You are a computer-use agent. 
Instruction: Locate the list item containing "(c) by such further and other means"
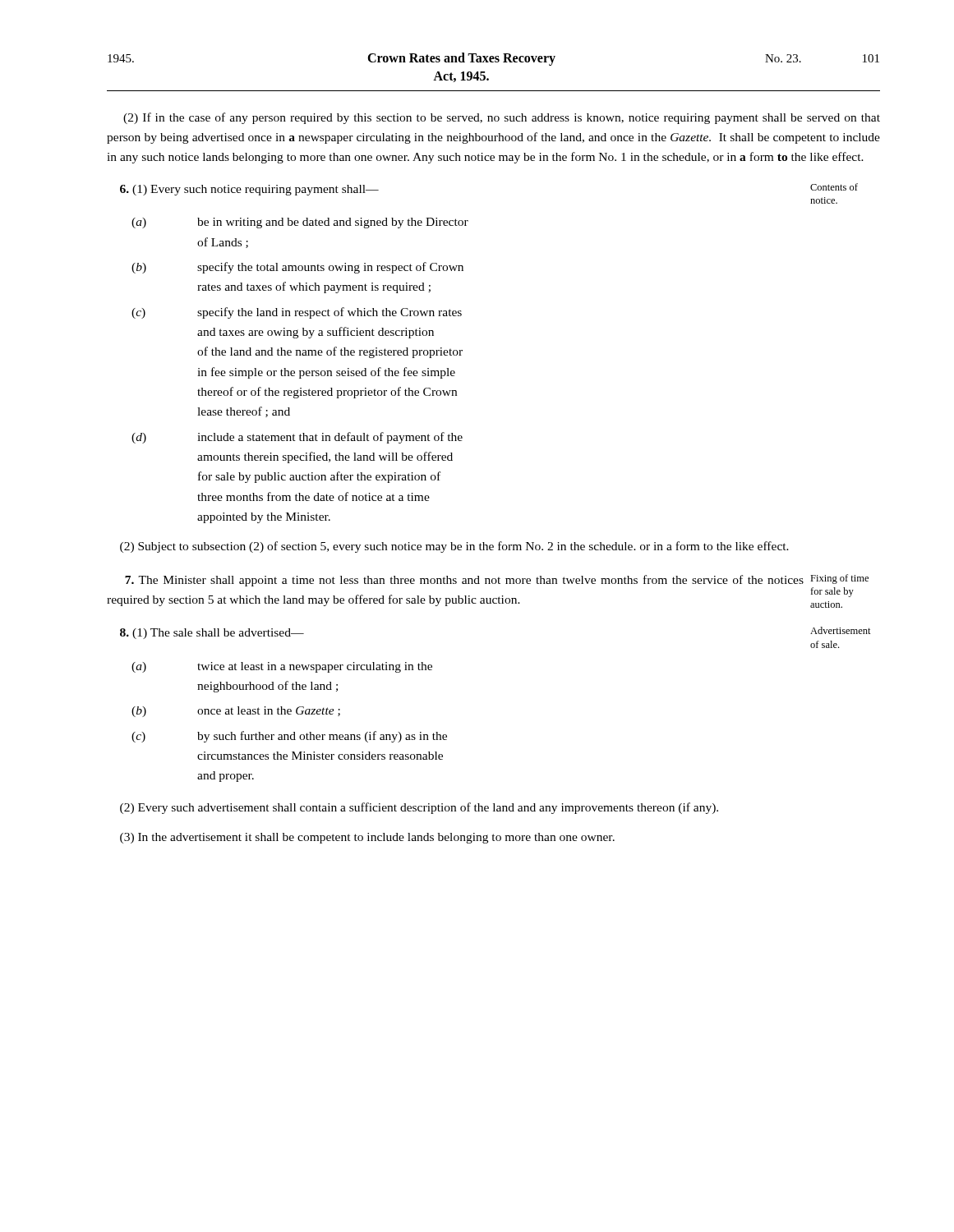click(x=289, y=737)
